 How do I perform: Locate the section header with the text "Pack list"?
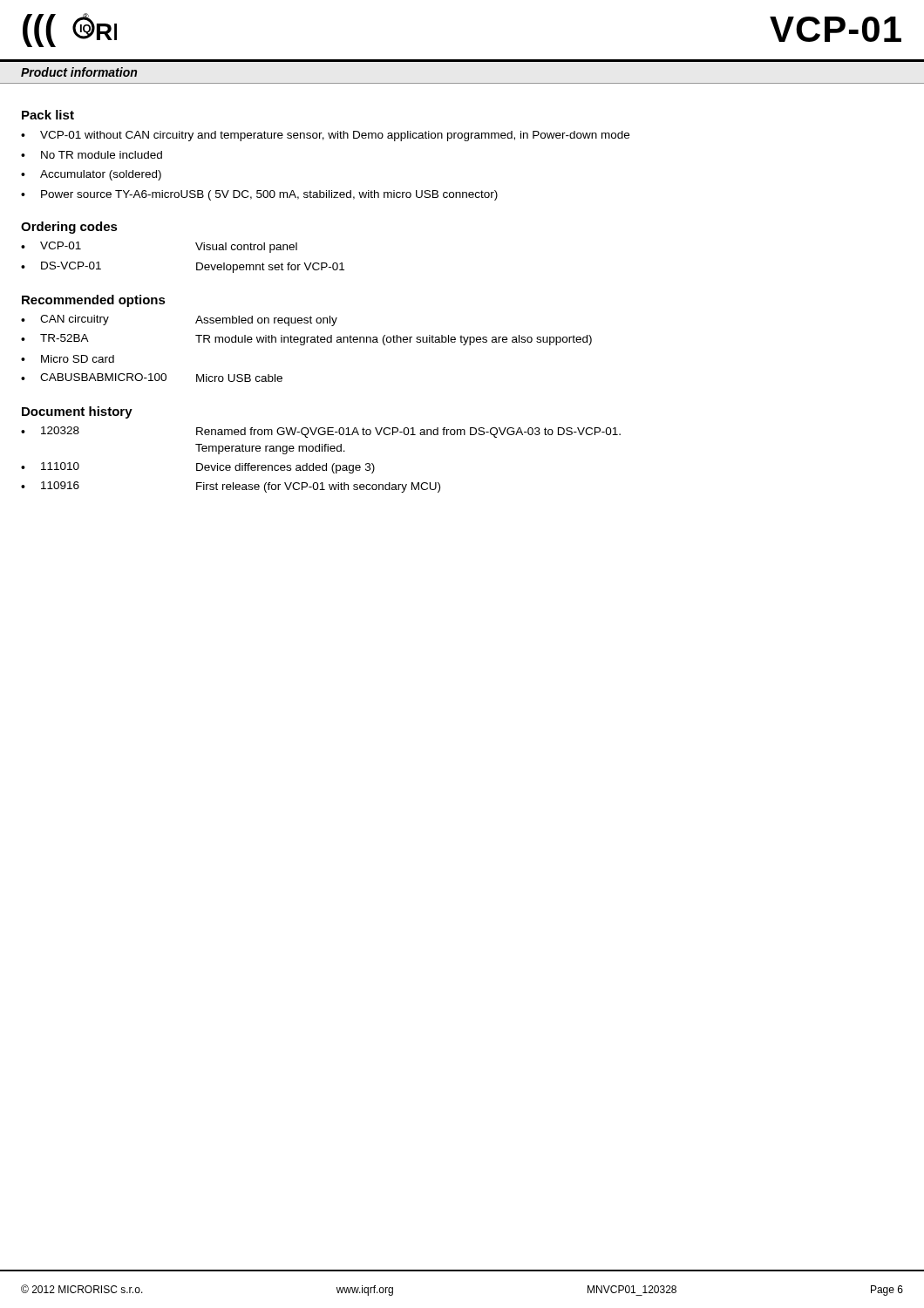click(x=47, y=115)
